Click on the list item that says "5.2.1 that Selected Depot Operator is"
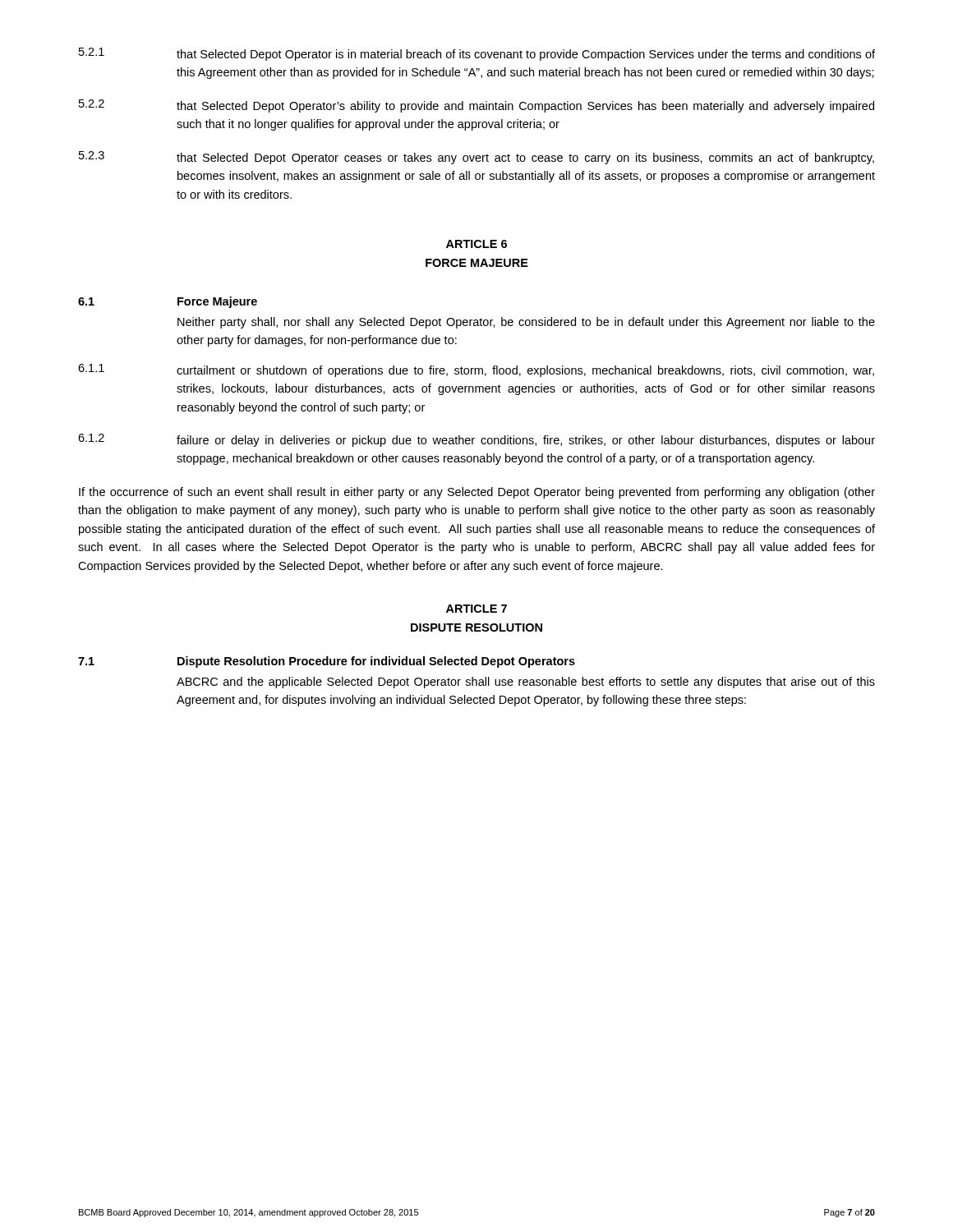Image resolution: width=953 pixels, height=1232 pixels. click(476, 64)
